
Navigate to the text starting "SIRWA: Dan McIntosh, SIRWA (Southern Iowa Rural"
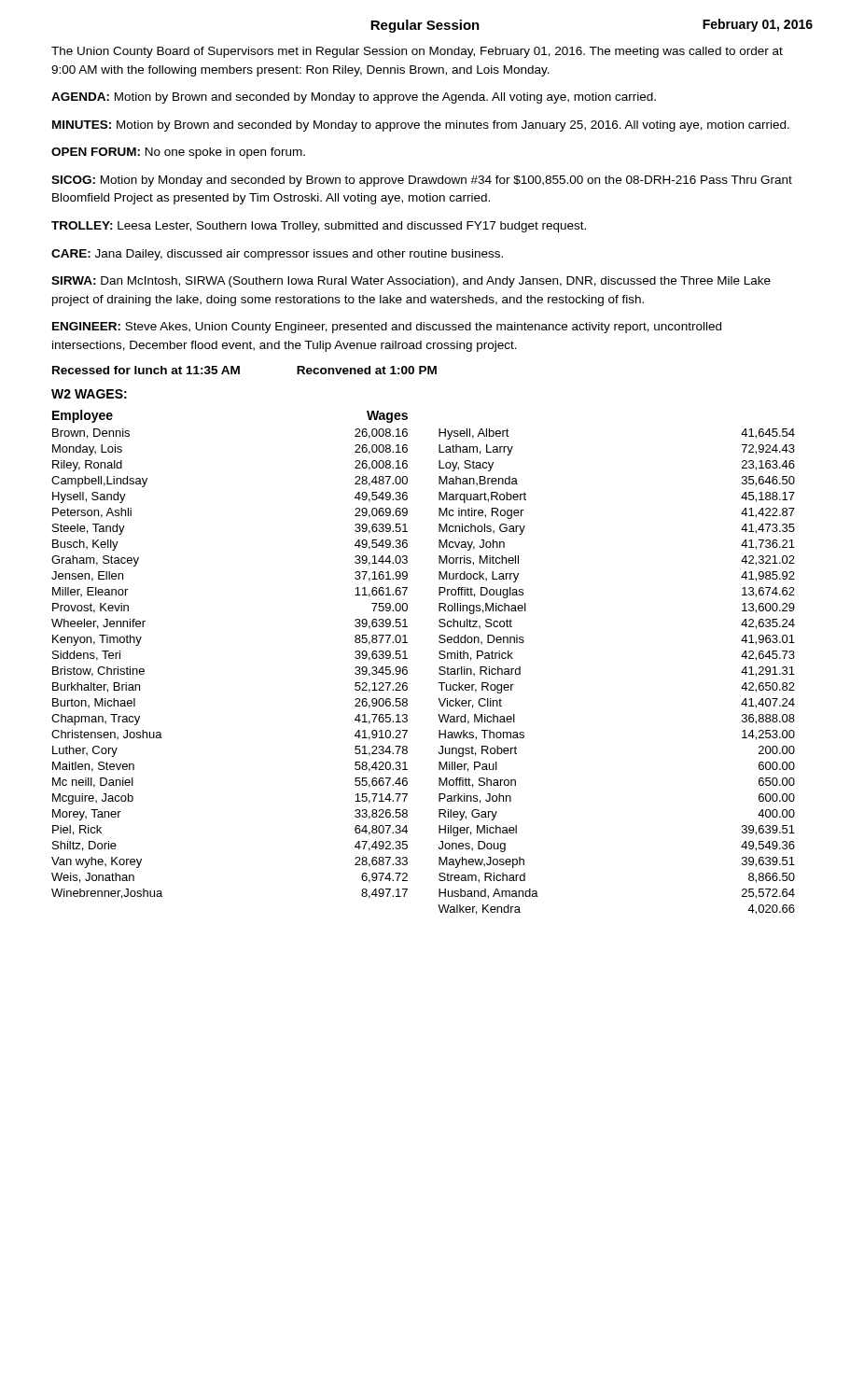(x=411, y=290)
